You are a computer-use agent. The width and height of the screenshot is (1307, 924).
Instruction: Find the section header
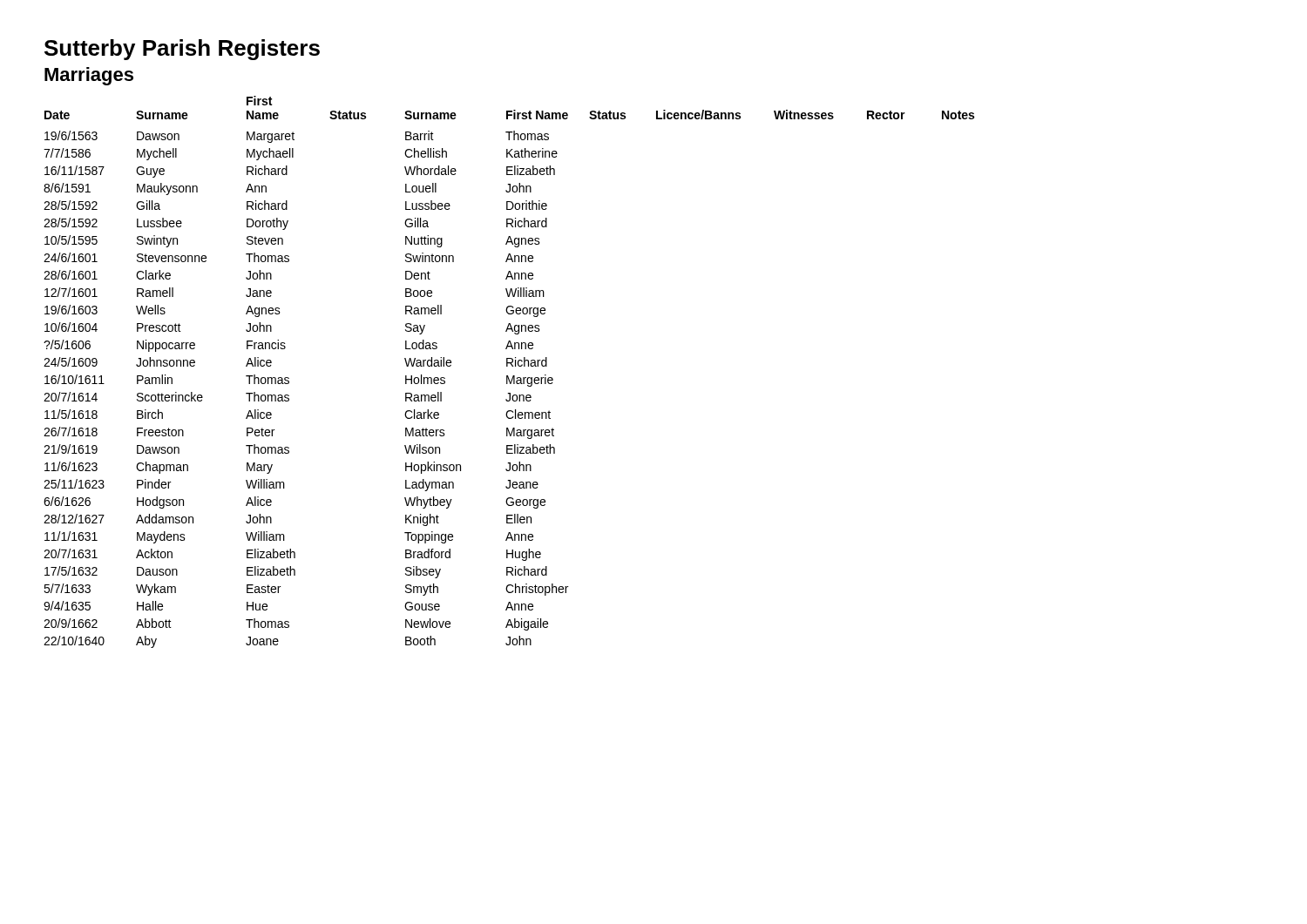(x=89, y=74)
